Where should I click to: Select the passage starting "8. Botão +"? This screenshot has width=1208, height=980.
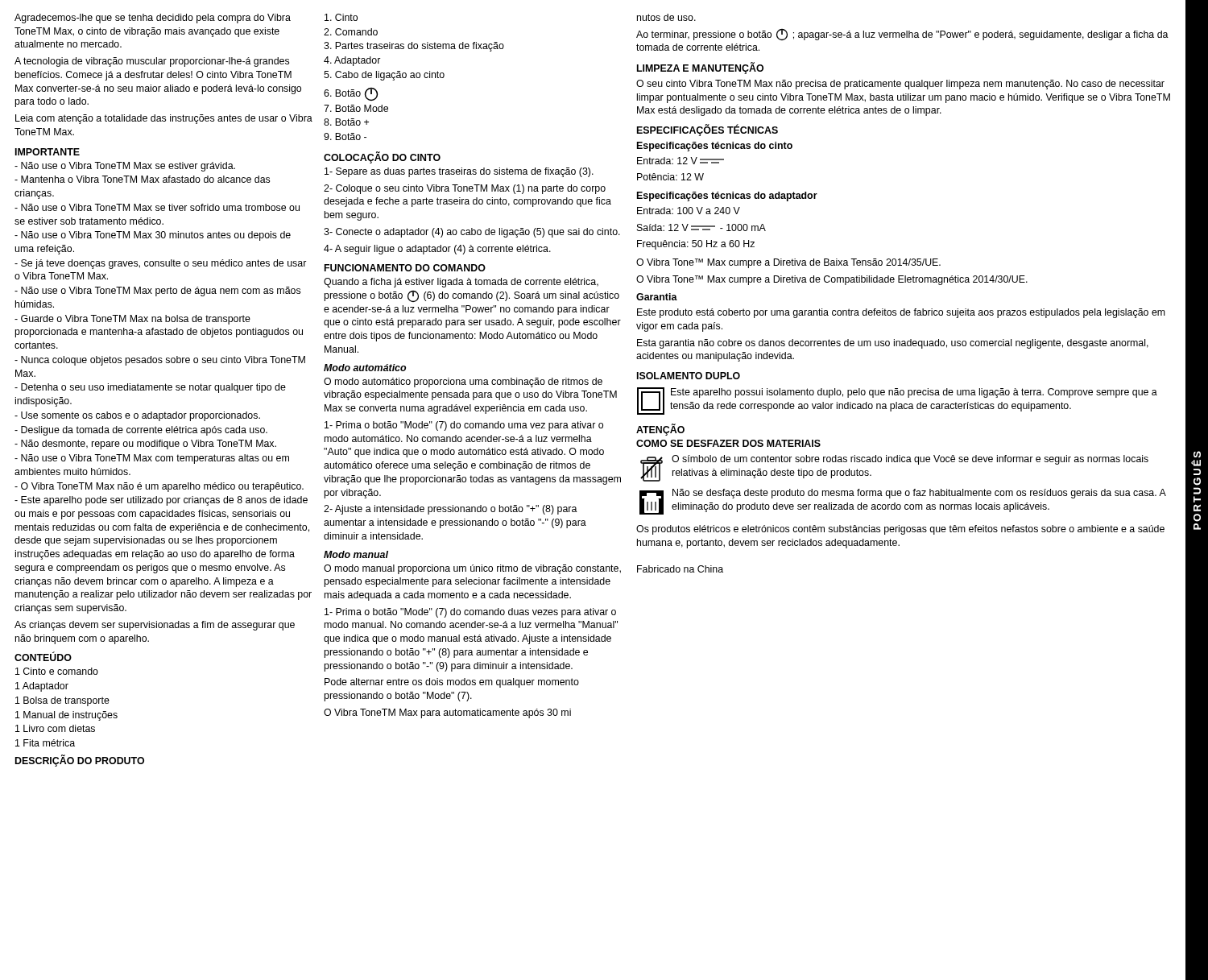pos(347,123)
